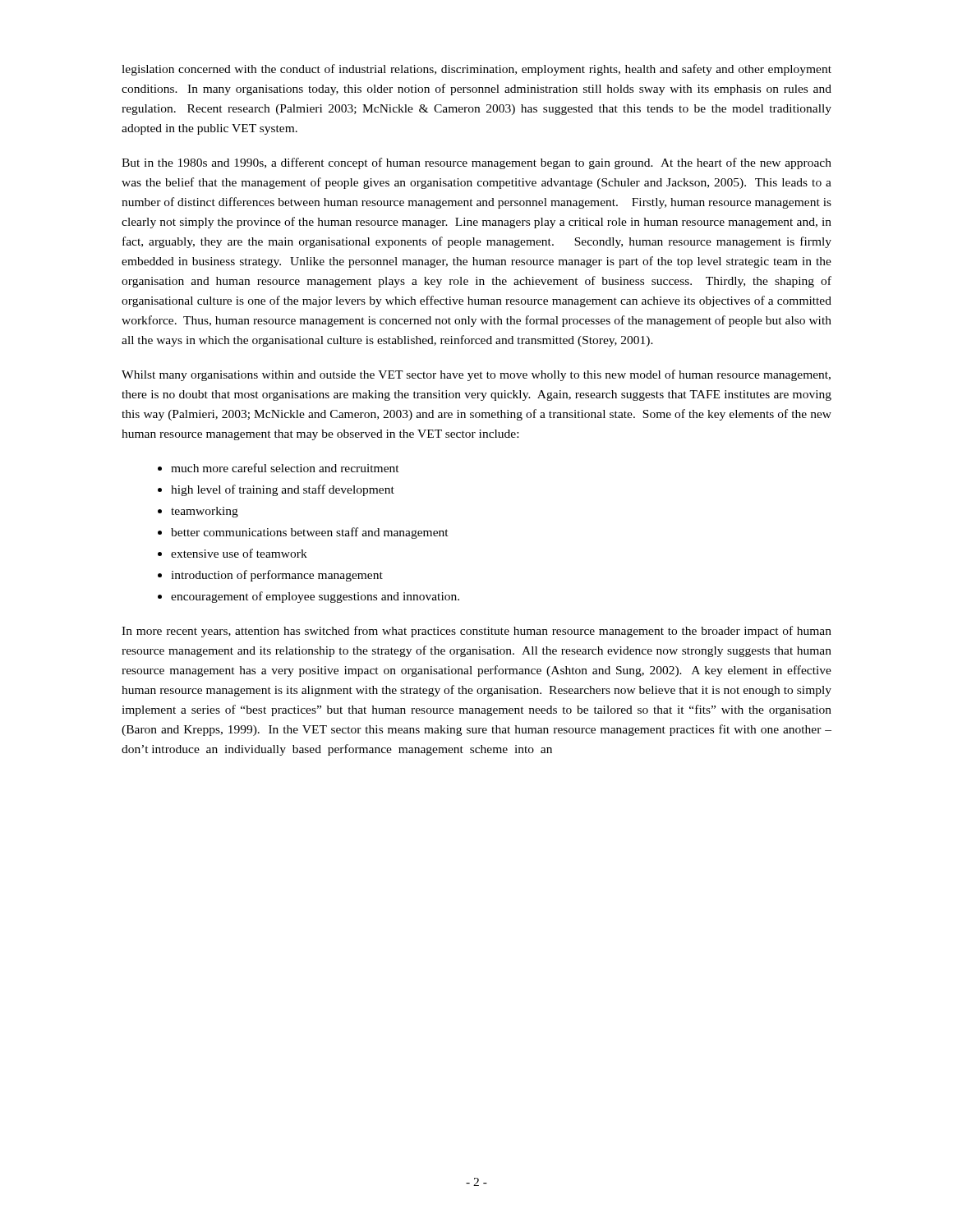Find "introduction of performance management" on this page
This screenshot has height=1232, width=953.
coord(277,575)
